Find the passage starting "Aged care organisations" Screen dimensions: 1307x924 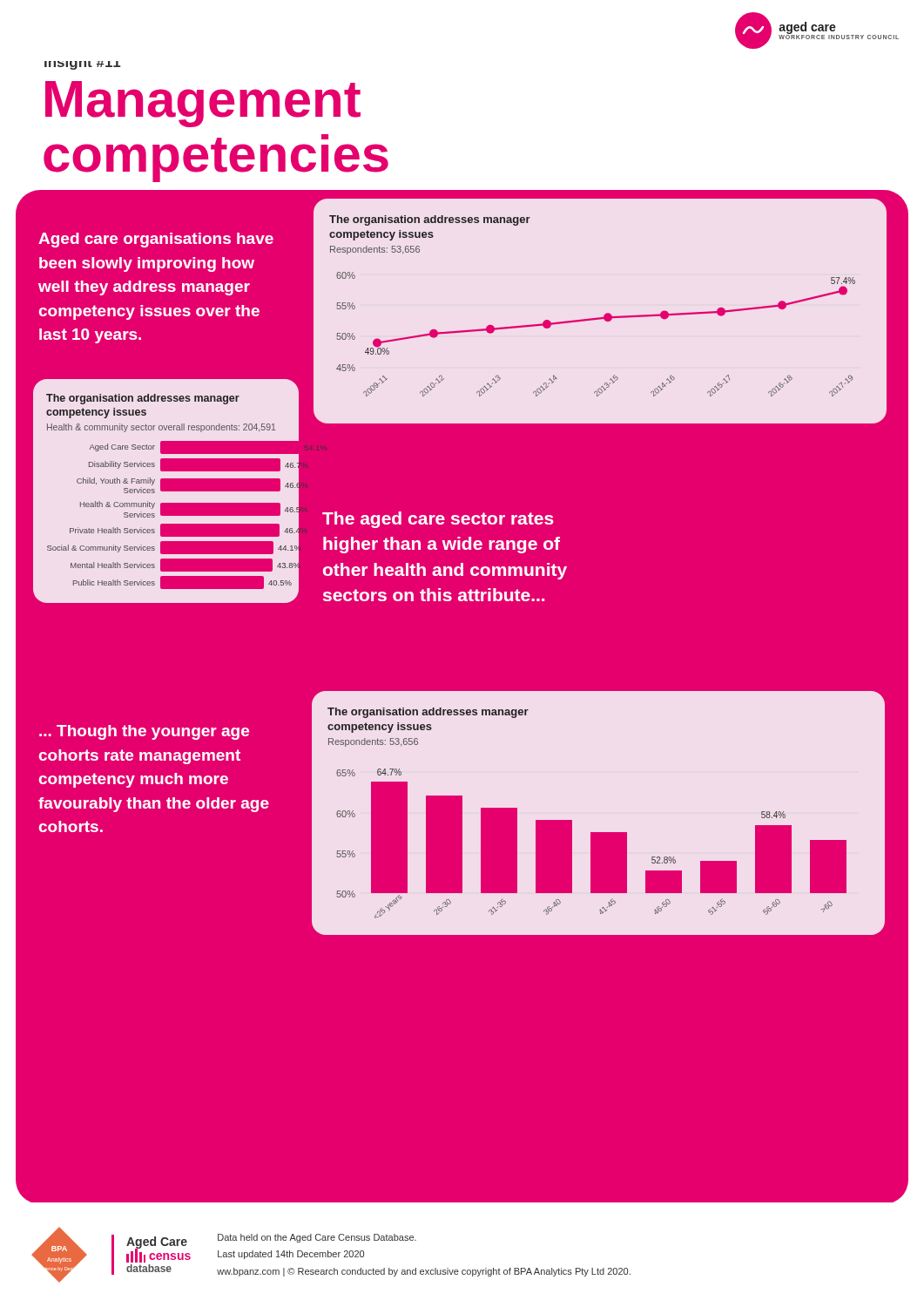156,286
